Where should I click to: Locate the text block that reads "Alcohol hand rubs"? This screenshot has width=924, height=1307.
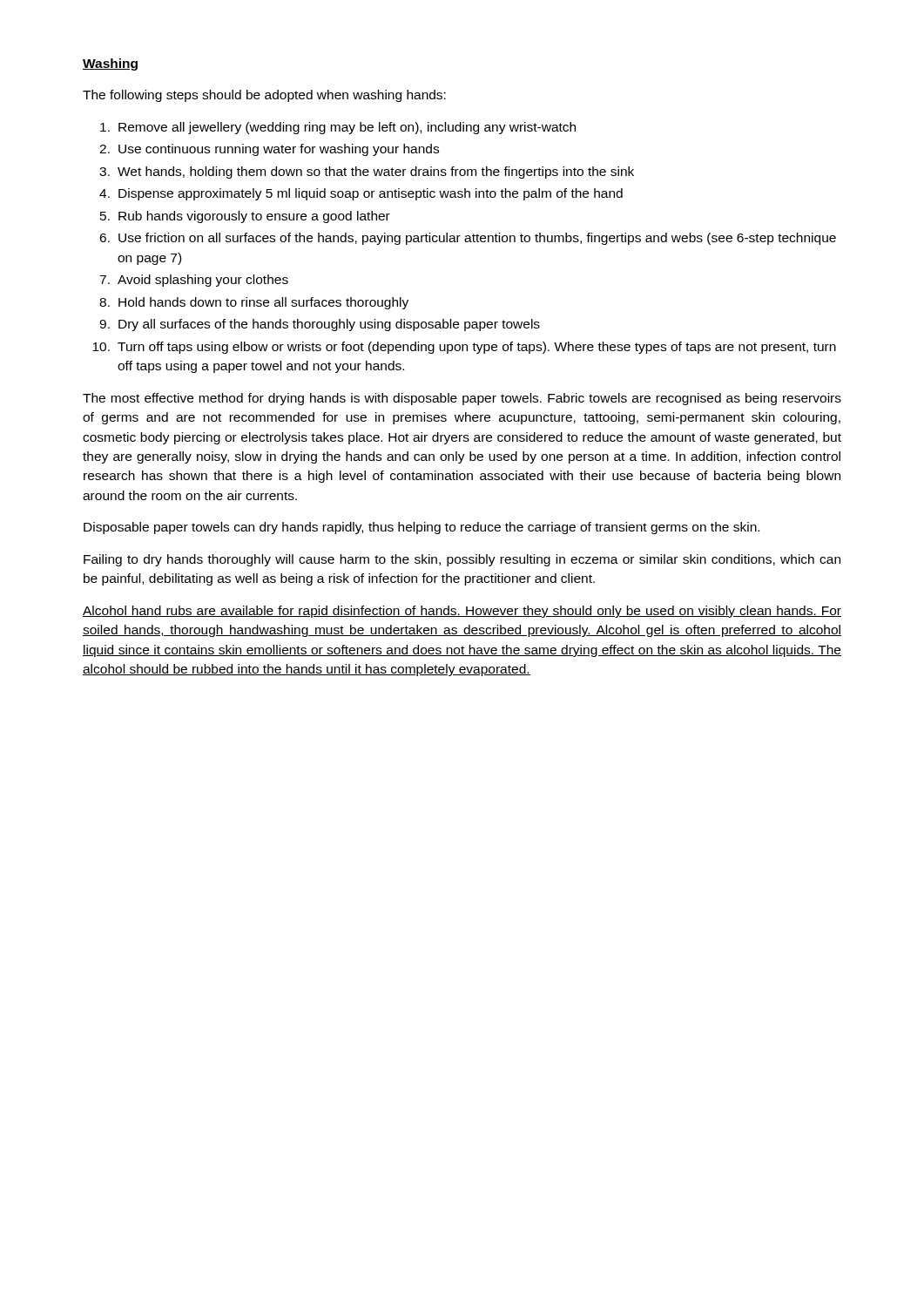[x=462, y=640]
